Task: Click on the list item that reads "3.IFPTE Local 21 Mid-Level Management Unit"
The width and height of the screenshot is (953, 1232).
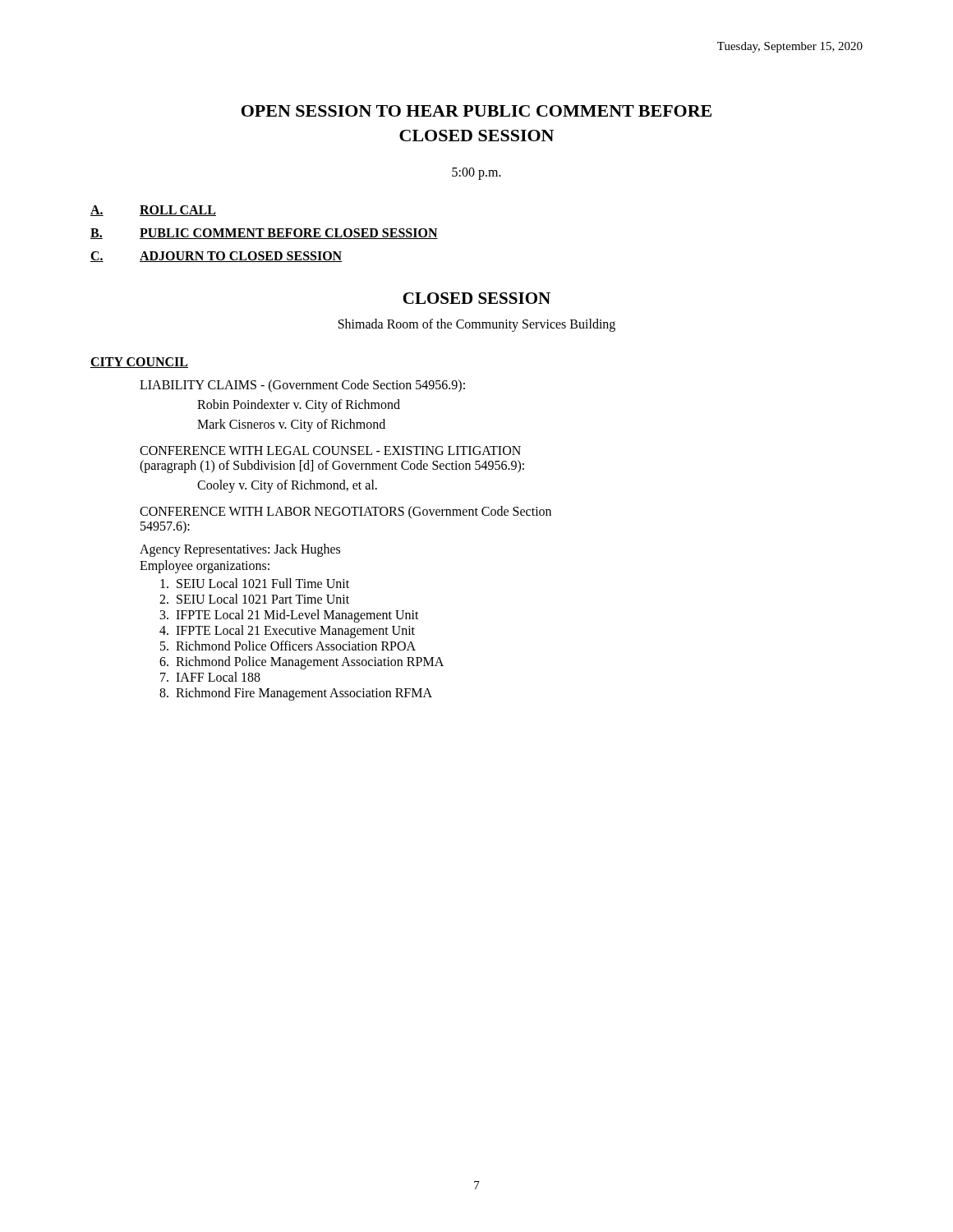Action: coord(279,616)
